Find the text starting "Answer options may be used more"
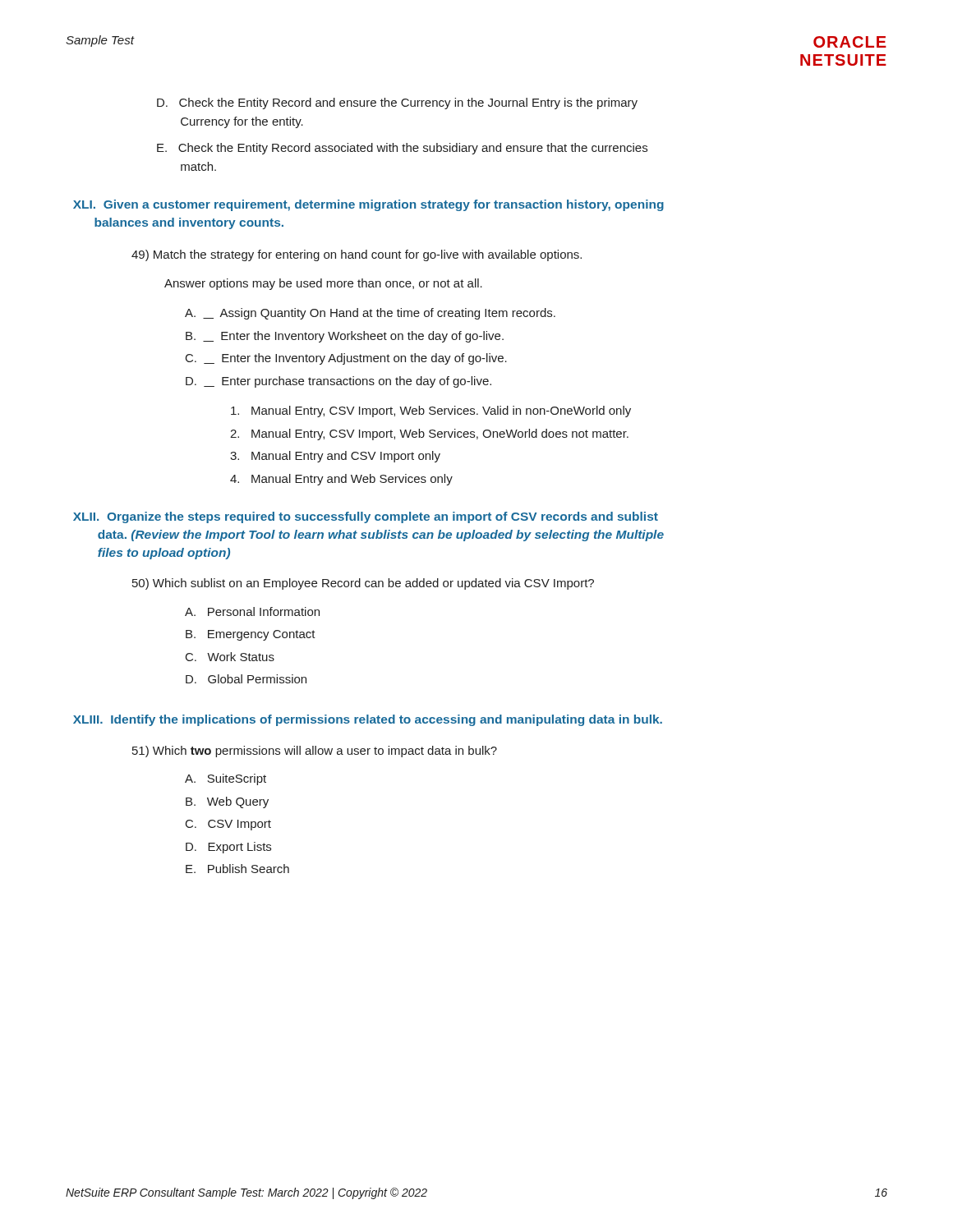953x1232 pixels. (x=324, y=283)
